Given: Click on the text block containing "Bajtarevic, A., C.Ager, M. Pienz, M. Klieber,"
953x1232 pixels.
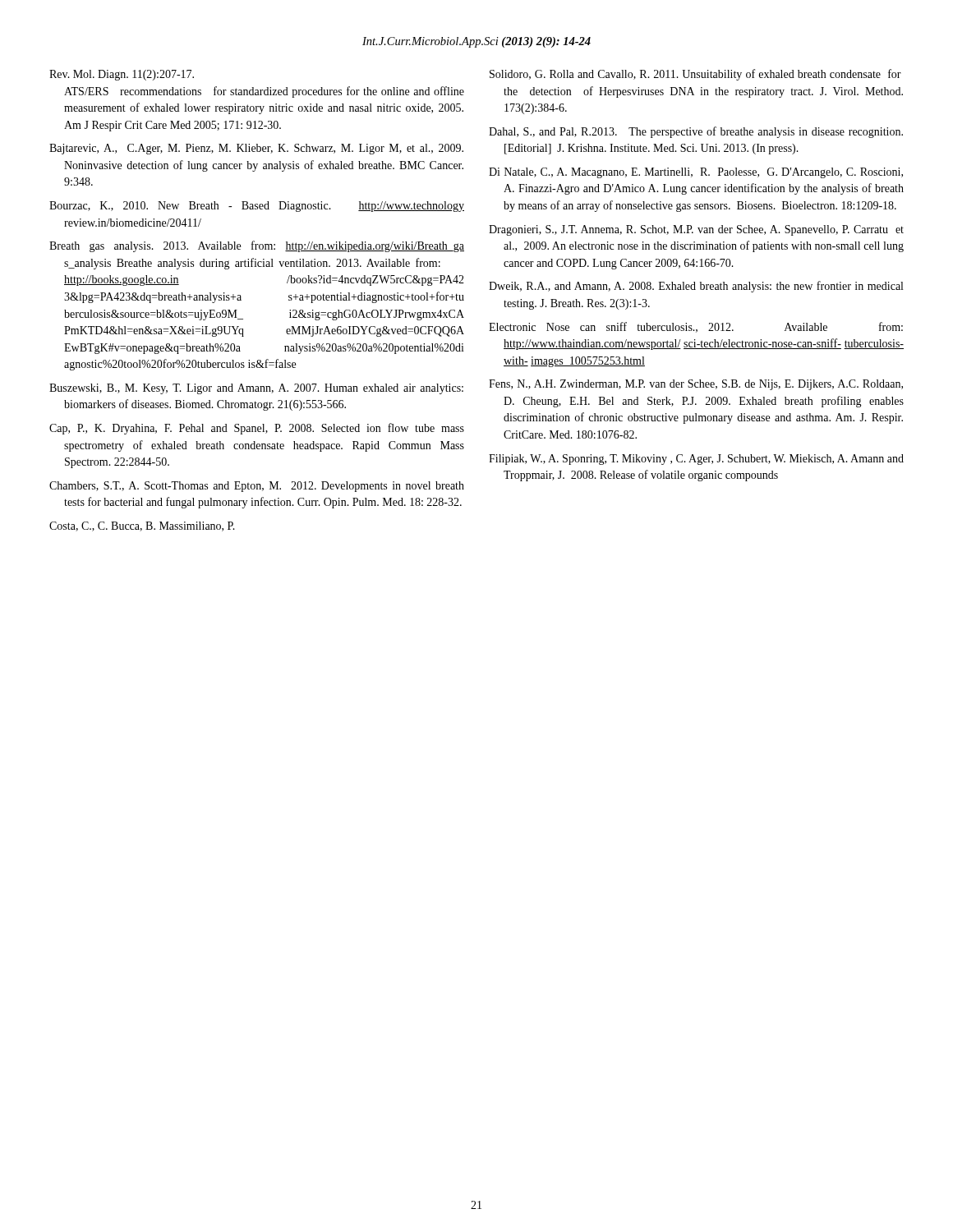Looking at the screenshot, I should [x=257, y=165].
